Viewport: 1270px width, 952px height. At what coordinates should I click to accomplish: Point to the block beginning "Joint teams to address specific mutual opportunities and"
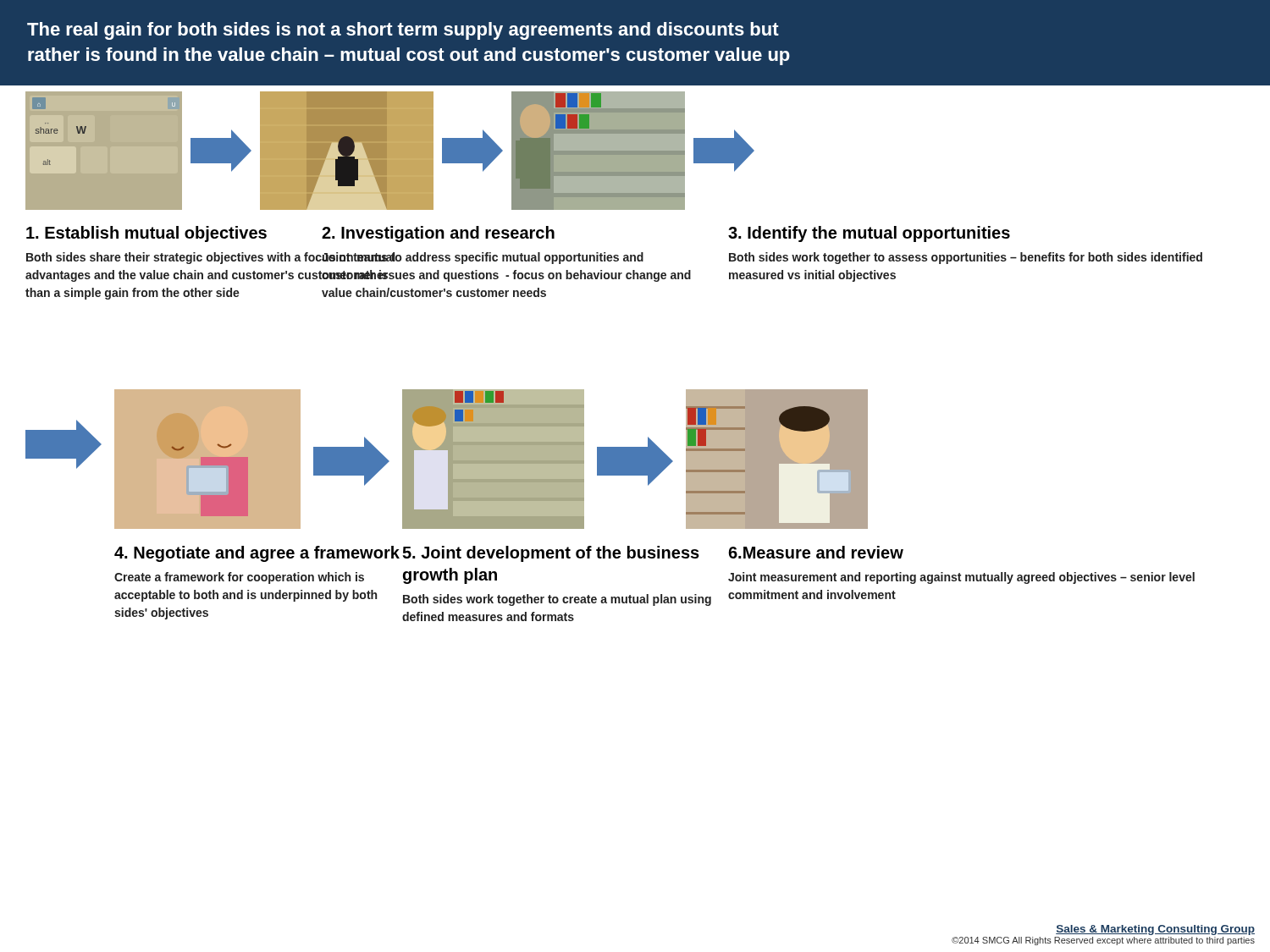coord(506,275)
